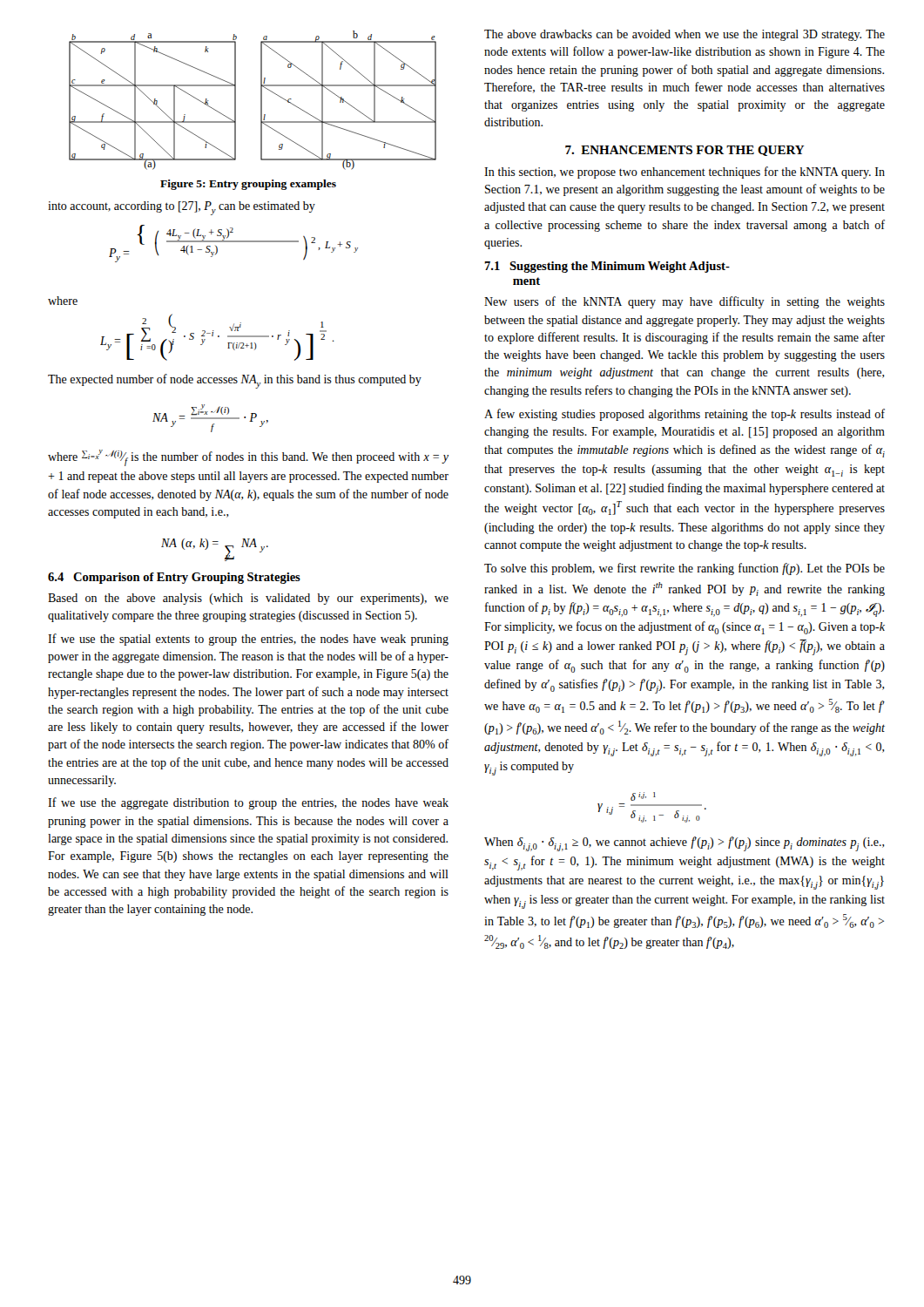Click on the region starting "When δi,j,0 ⋅ δi,j,1 ≥ 0,"
Viewport: 924px width, 1307px height.
click(x=684, y=893)
